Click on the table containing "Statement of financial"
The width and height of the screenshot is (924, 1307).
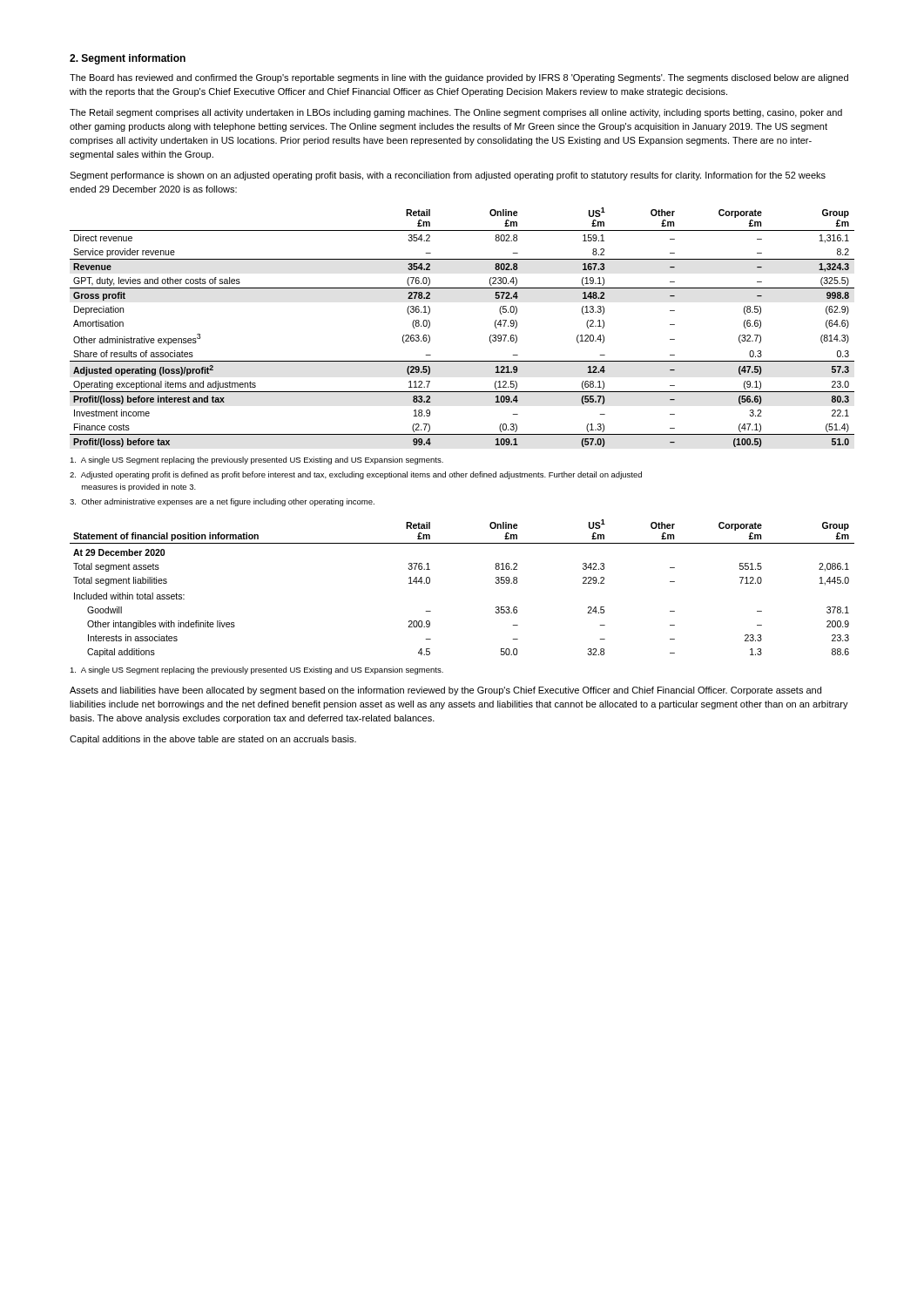(x=462, y=587)
